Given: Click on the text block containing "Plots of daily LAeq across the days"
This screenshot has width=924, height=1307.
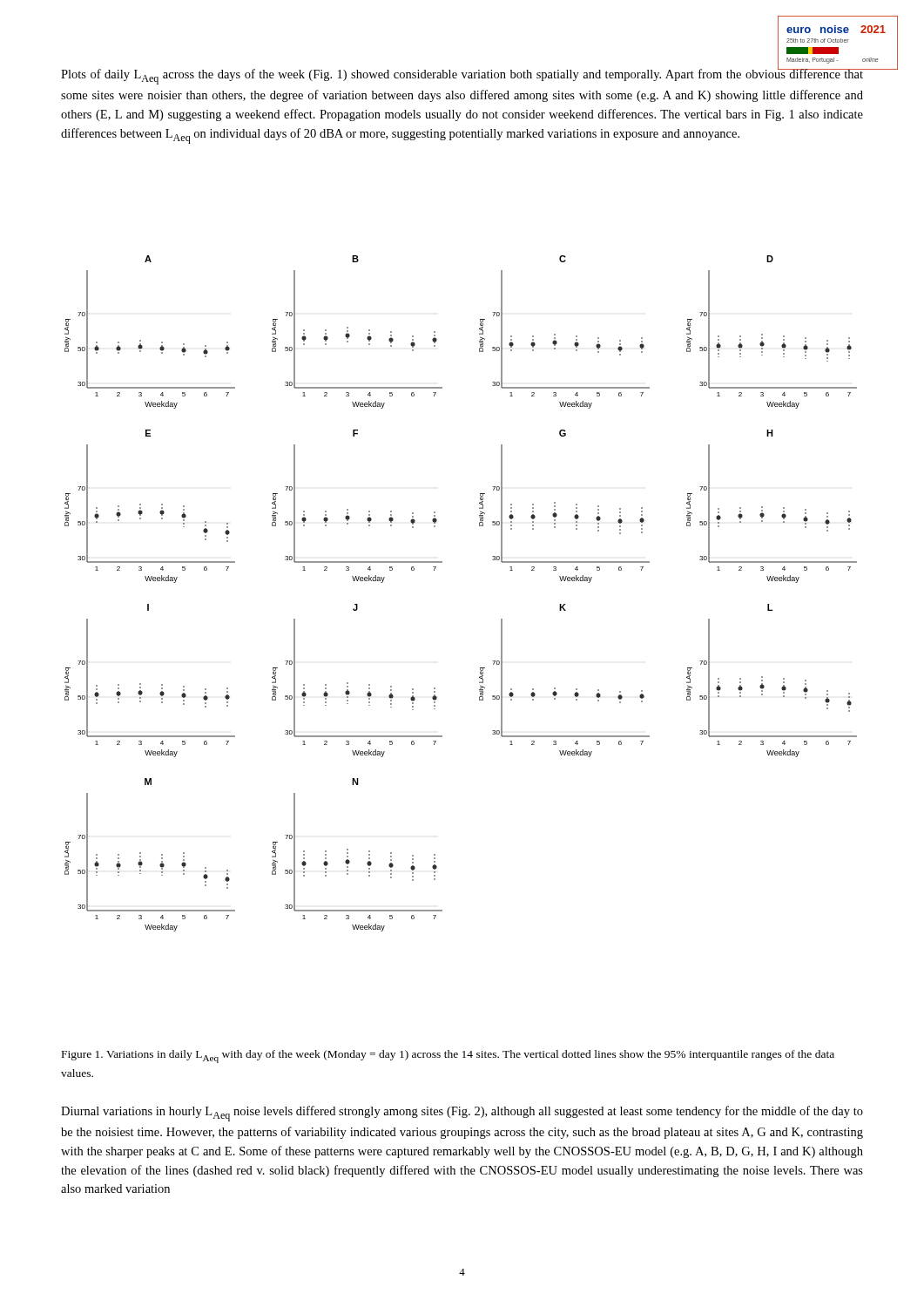Looking at the screenshot, I should (462, 105).
